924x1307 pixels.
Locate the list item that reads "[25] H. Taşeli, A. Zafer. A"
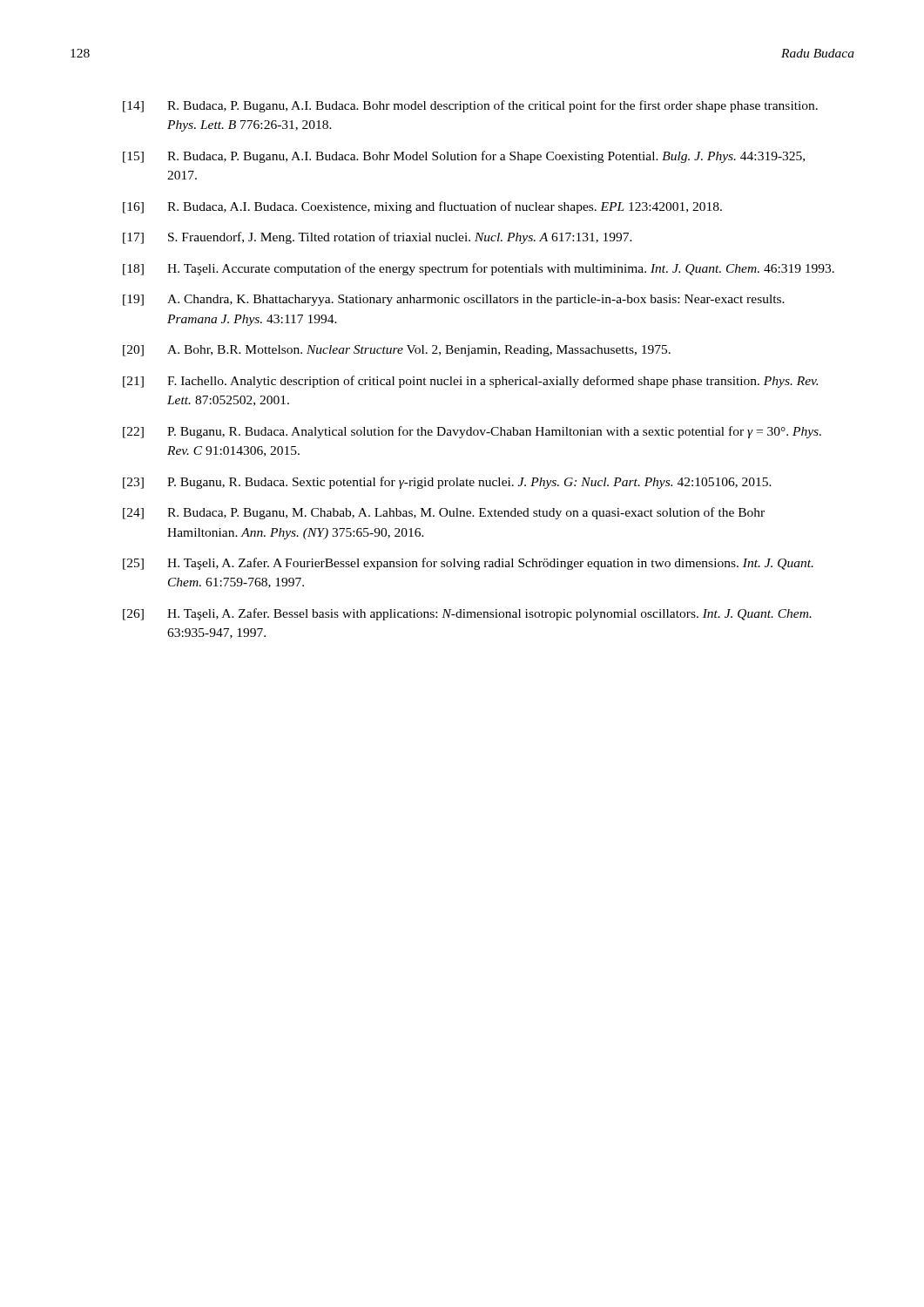click(479, 573)
